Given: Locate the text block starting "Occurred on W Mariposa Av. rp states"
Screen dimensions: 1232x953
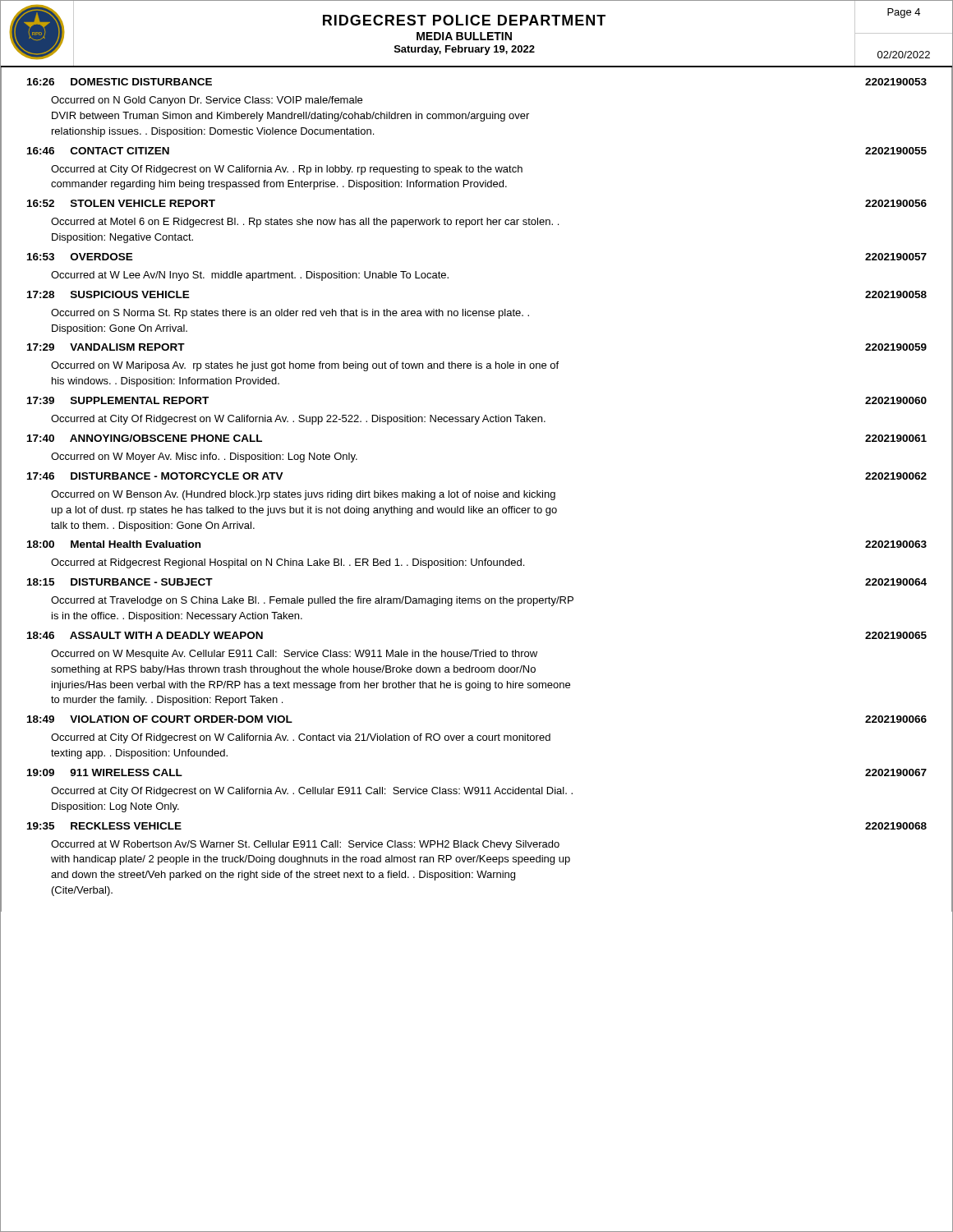Looking at the screenshot, I should [489, 374].
